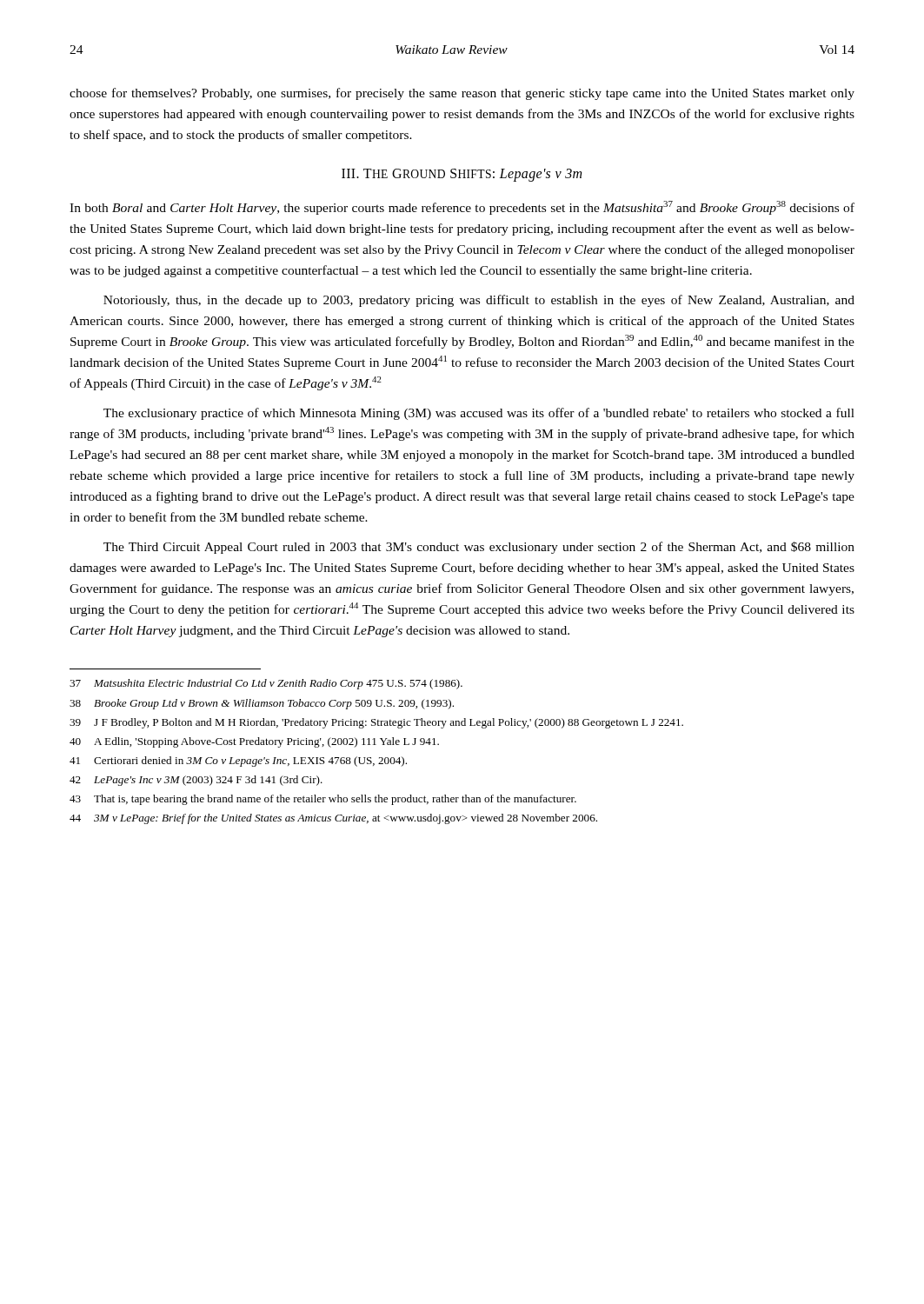Locate the text block starting "39 J F Brodley, P Bolton and M"
The width and height of the screenshot is (924, 1304).
pos(462,722)
